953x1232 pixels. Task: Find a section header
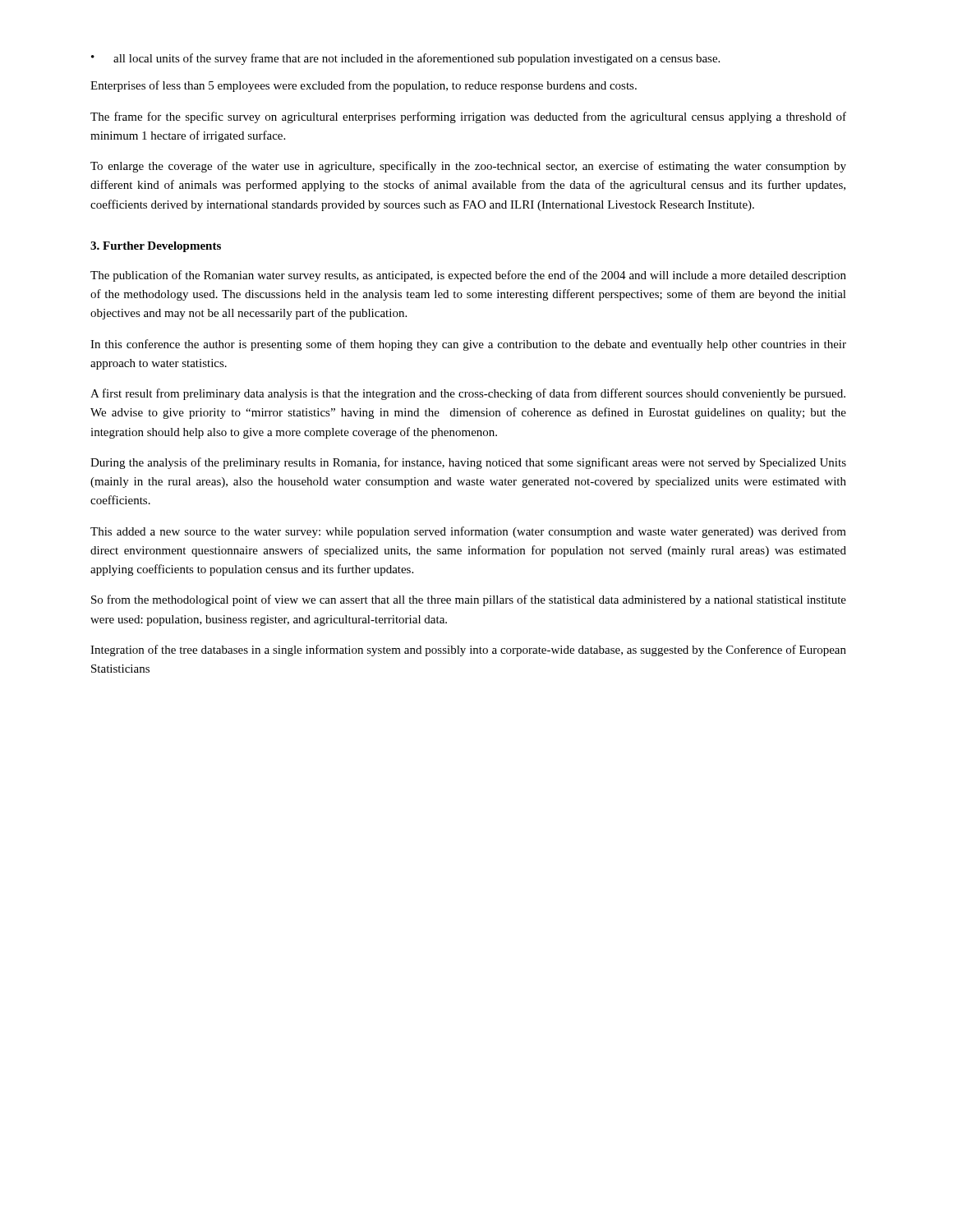(156, 245)
